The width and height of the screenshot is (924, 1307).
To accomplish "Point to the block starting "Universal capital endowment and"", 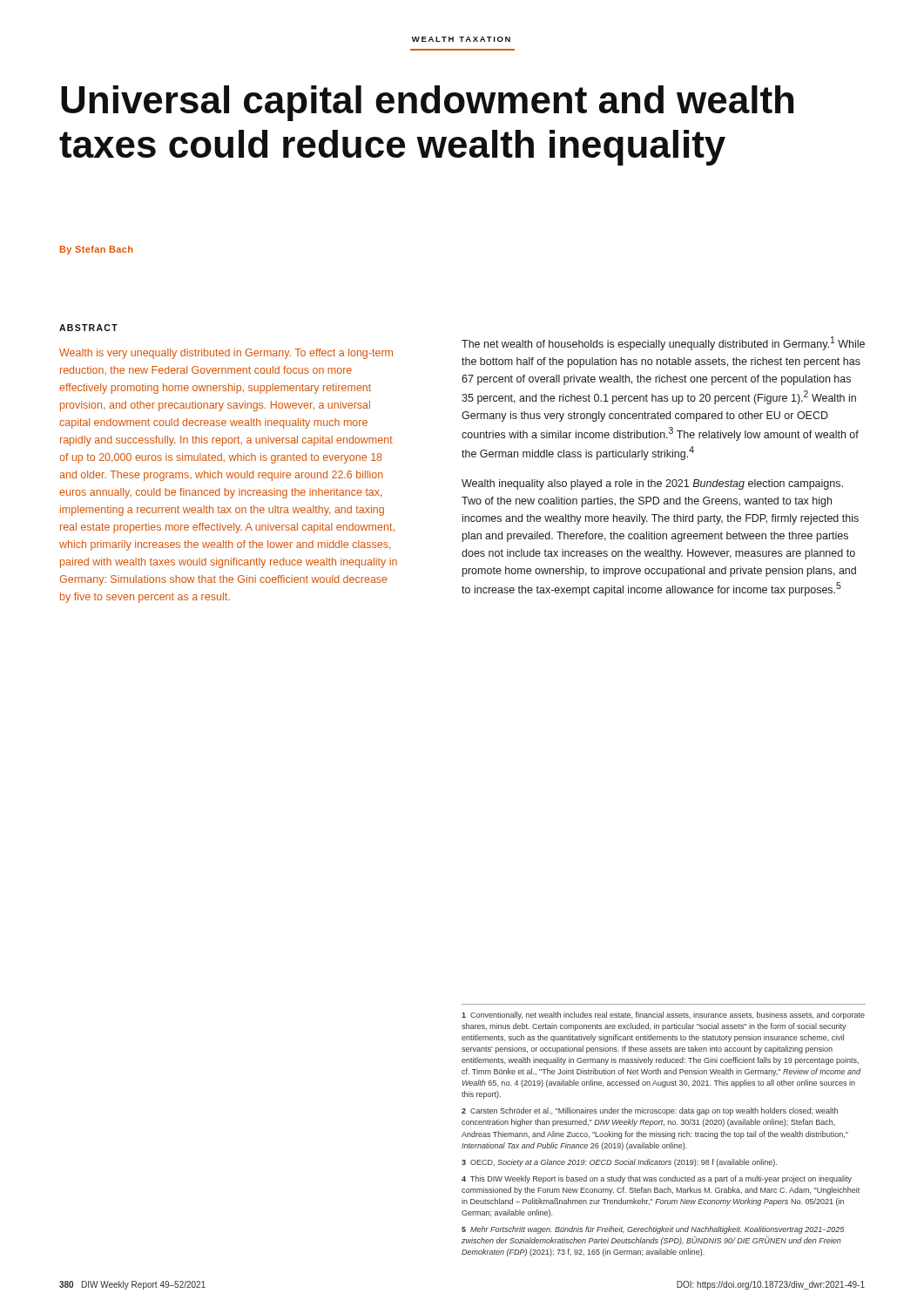I will click(460, 123).
